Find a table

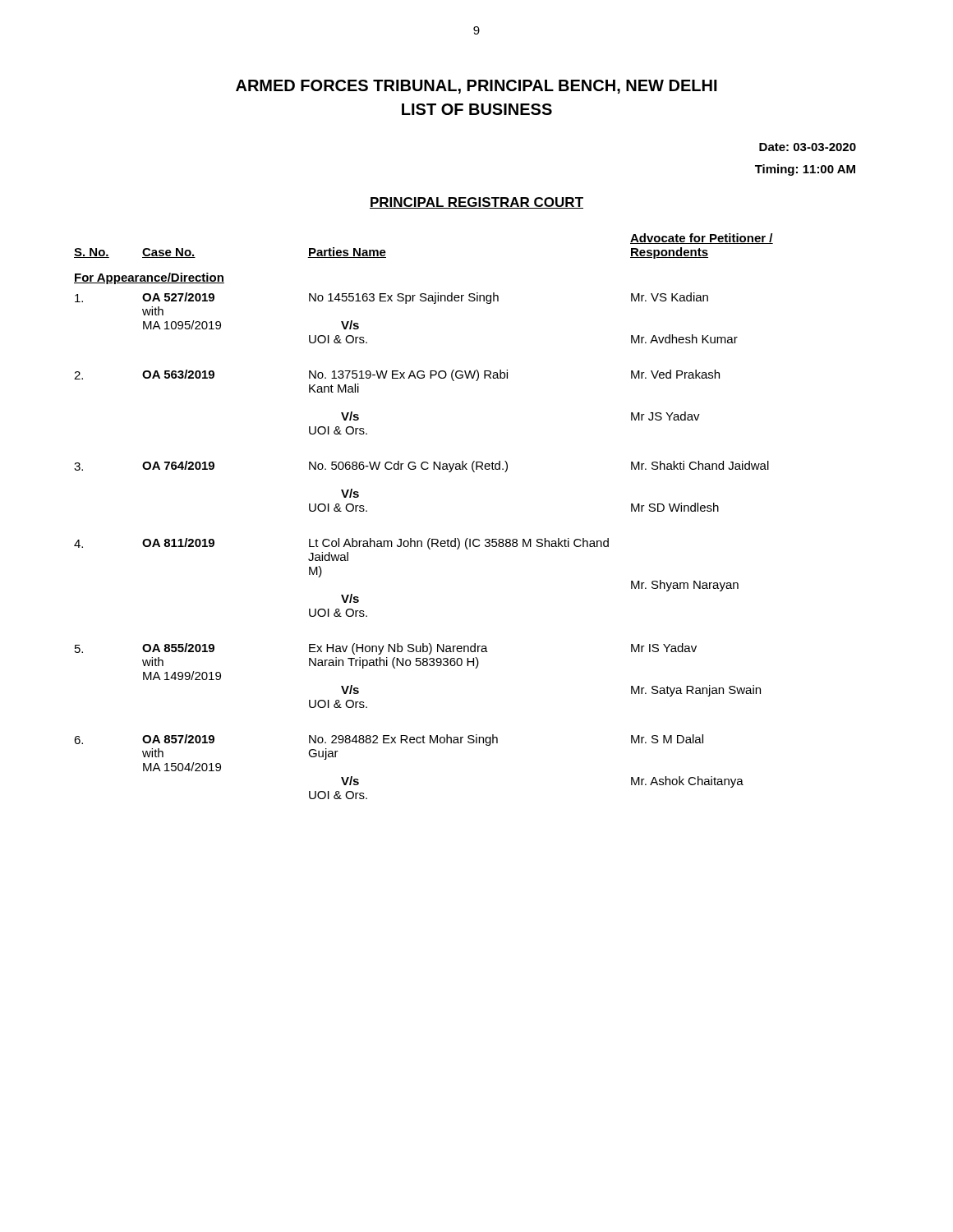click(476, 517)
